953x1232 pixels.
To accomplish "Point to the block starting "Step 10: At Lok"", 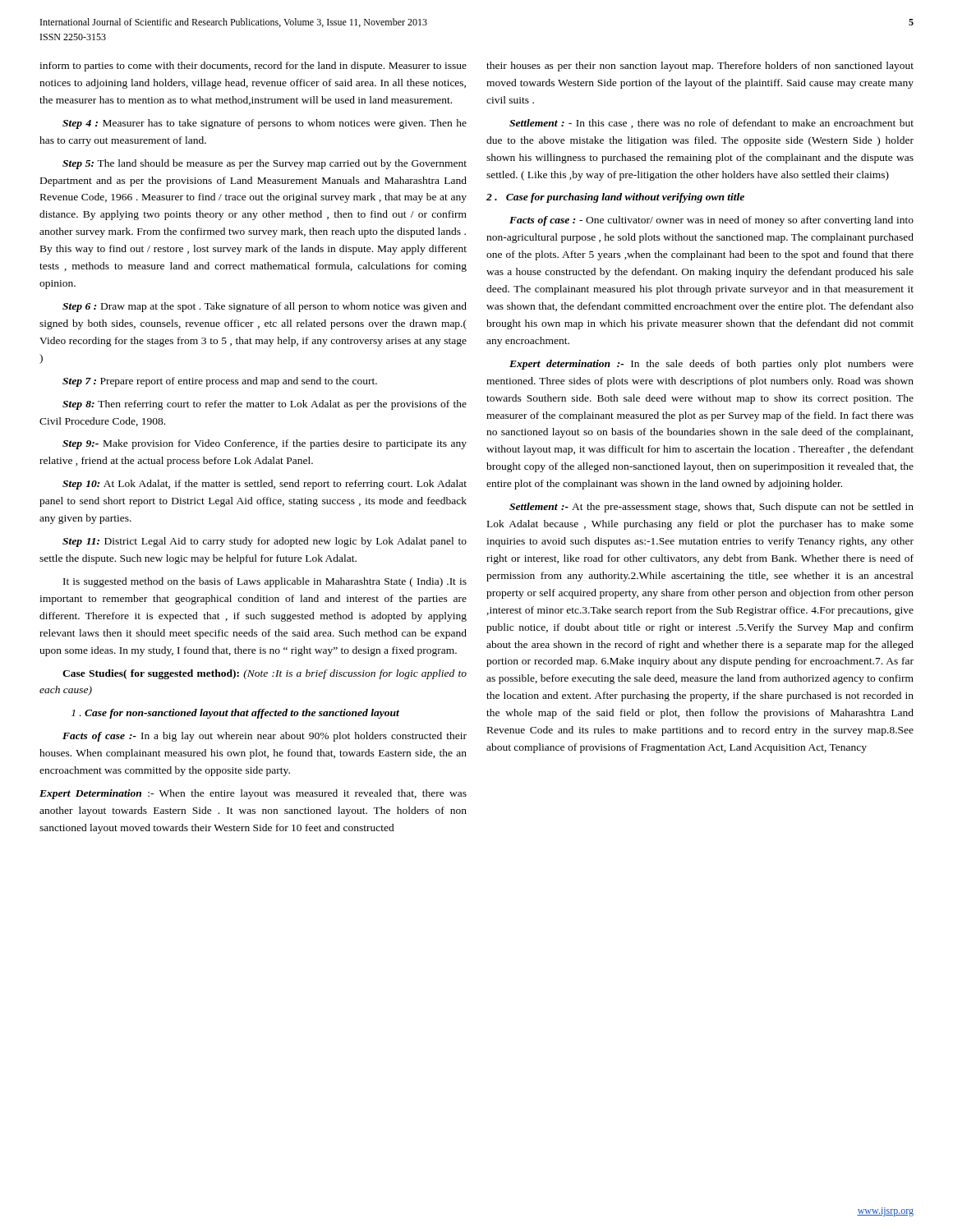I will pos(253,502).
